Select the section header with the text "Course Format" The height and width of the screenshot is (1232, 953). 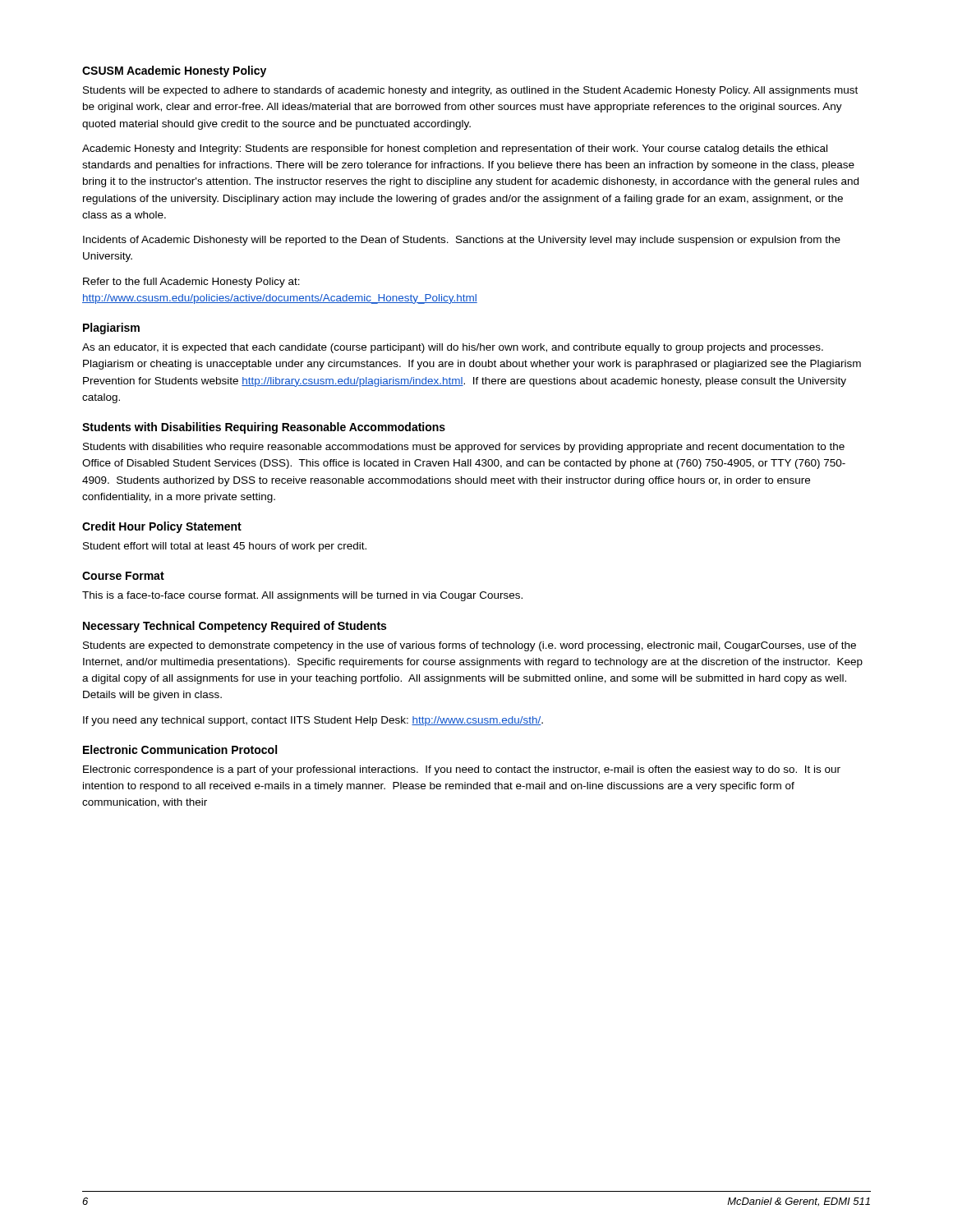[x=123, y=576]
